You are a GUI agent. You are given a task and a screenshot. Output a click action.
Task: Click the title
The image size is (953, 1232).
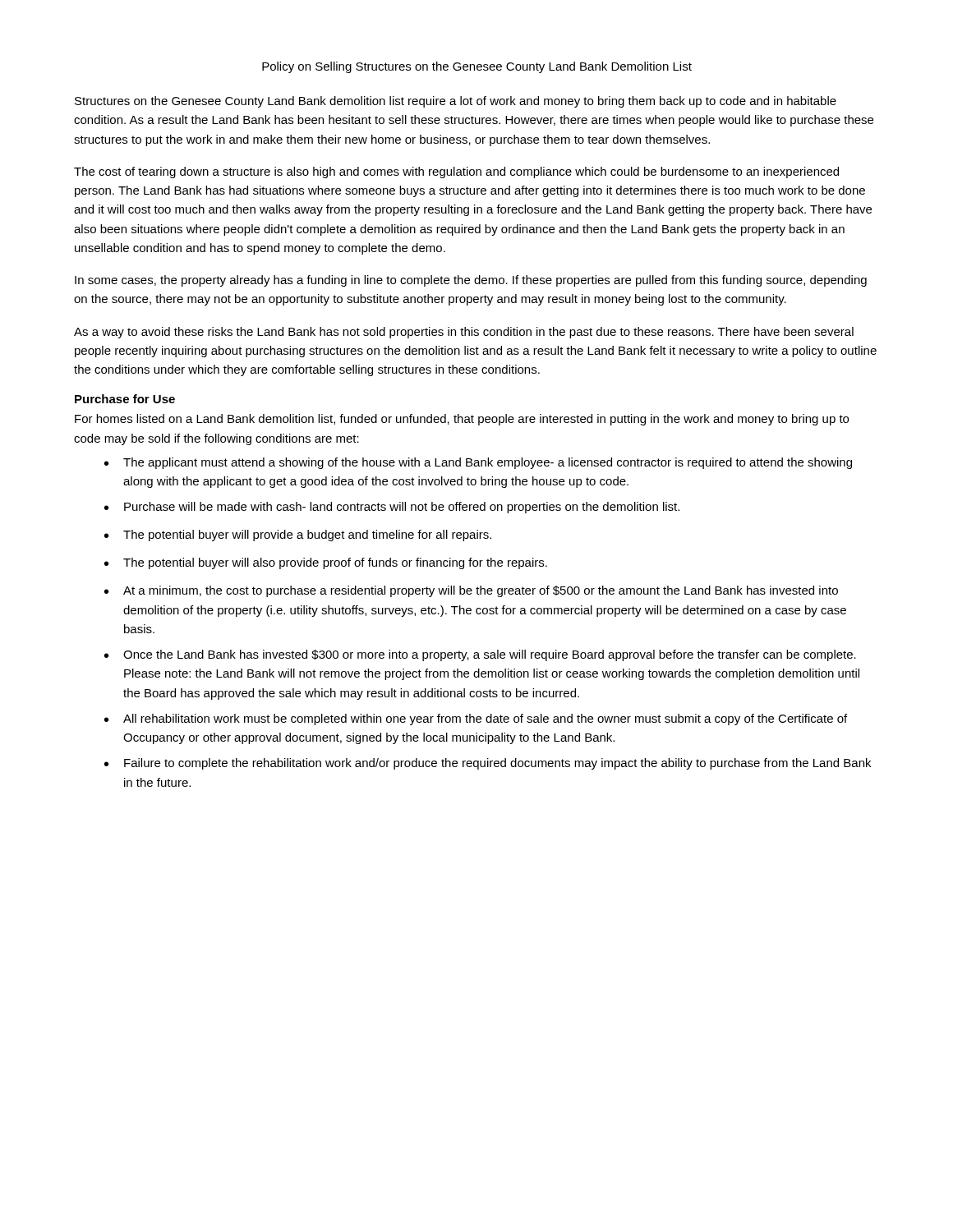(476, 66)
